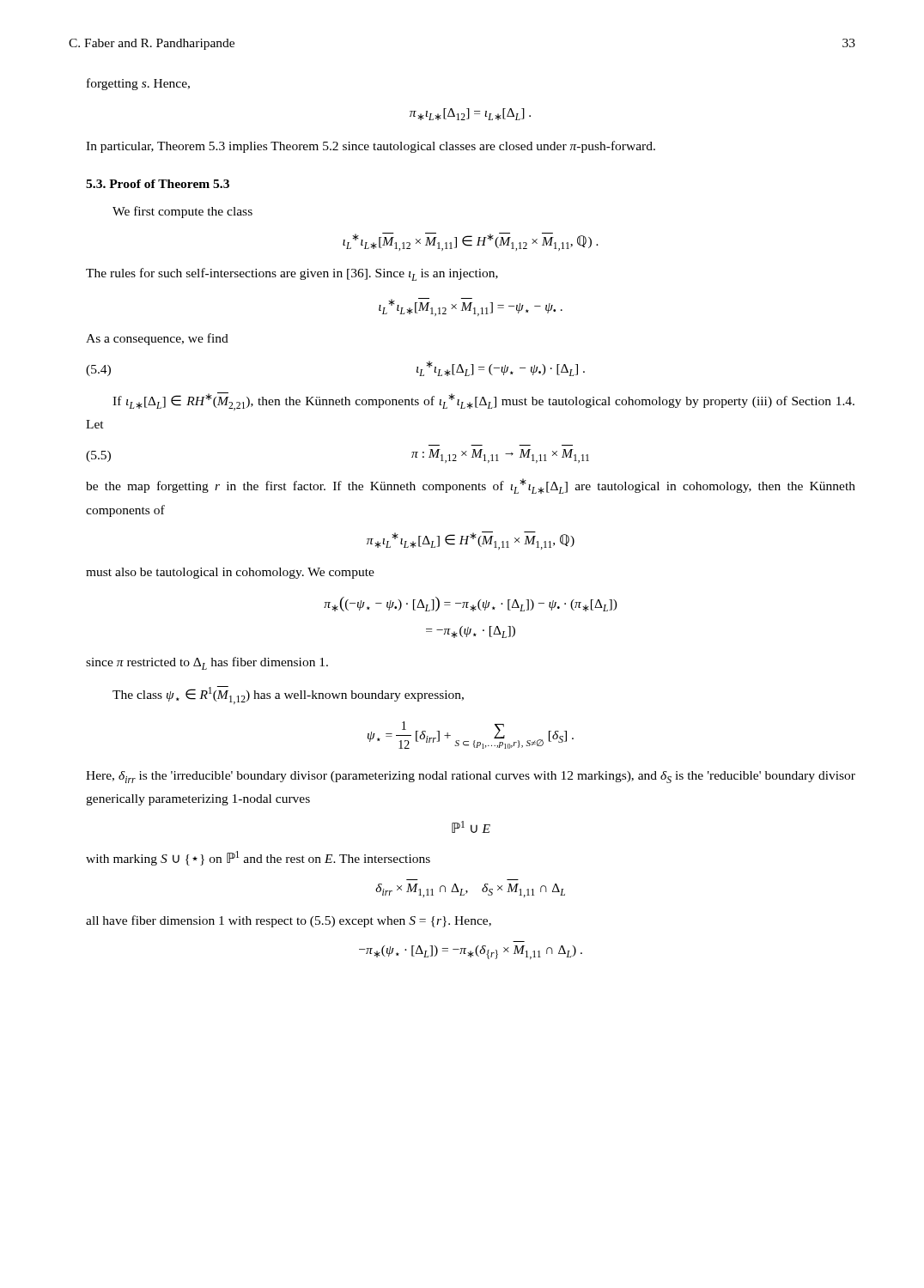The height and width of the screenshot is (1288, 924).
Task: Find the text starting "In particular, Theorem 5.3"
Action: (x=371, y=146)
